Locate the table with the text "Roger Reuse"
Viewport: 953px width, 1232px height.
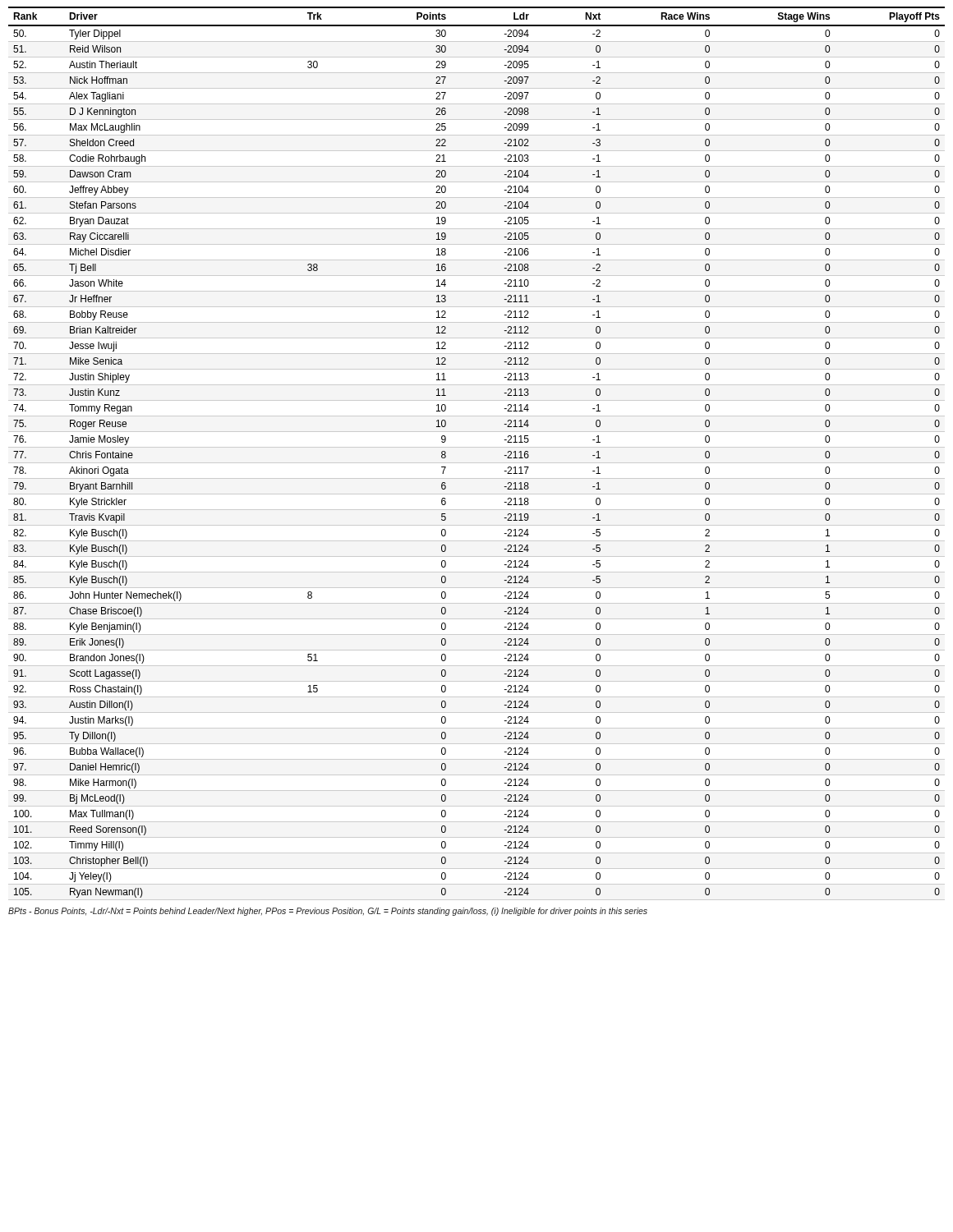pyautogui.click(x=476, y=453)
